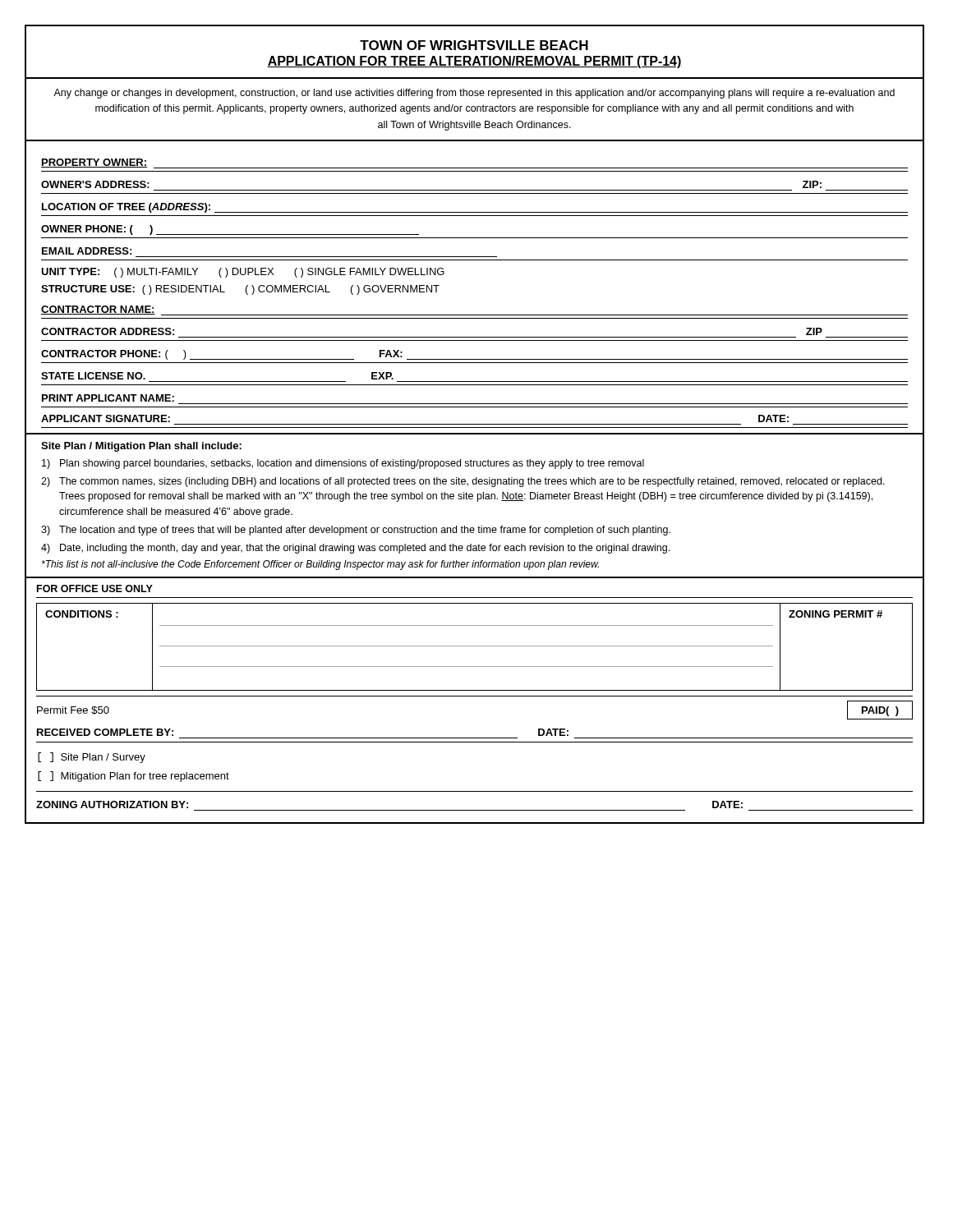
Task: Select the text block starting "LOCATION OF TREE (ADDRESS):"
Action: (x=474, y=206)
